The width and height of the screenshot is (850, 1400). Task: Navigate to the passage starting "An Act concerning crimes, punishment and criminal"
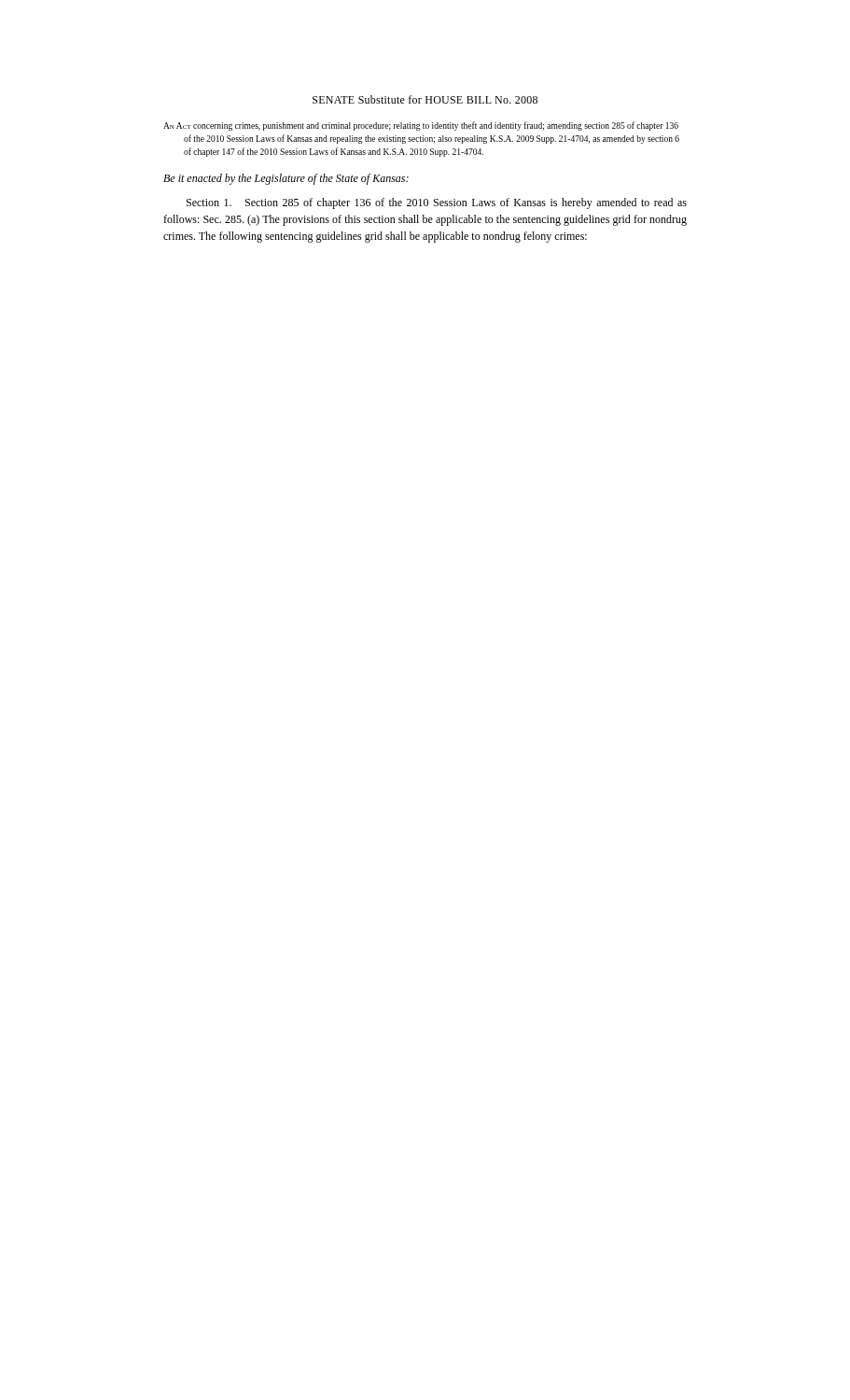click(x=421, y=139)
